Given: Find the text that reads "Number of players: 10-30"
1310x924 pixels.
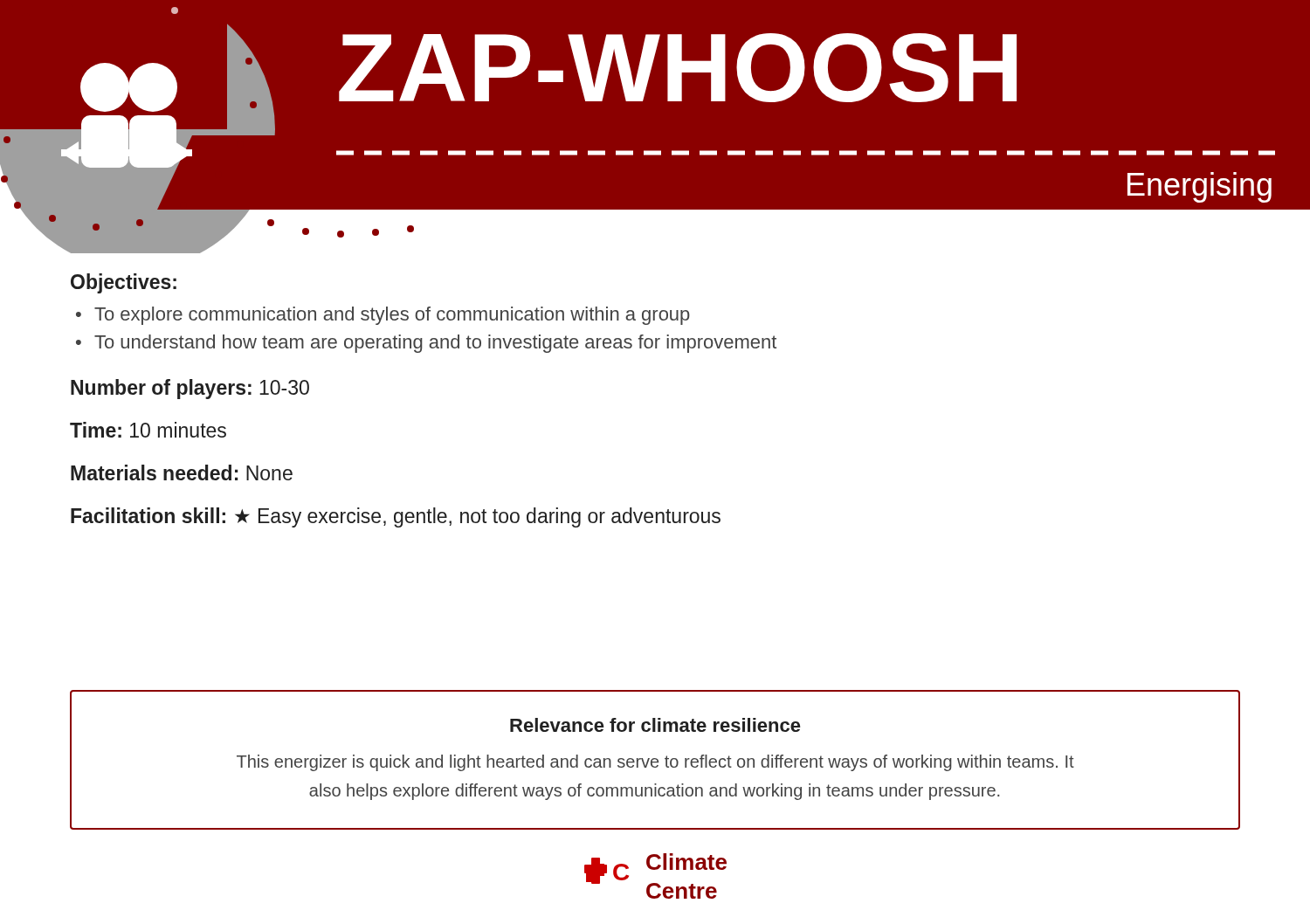Looking at the screenshot, I should tap(190, 388).
